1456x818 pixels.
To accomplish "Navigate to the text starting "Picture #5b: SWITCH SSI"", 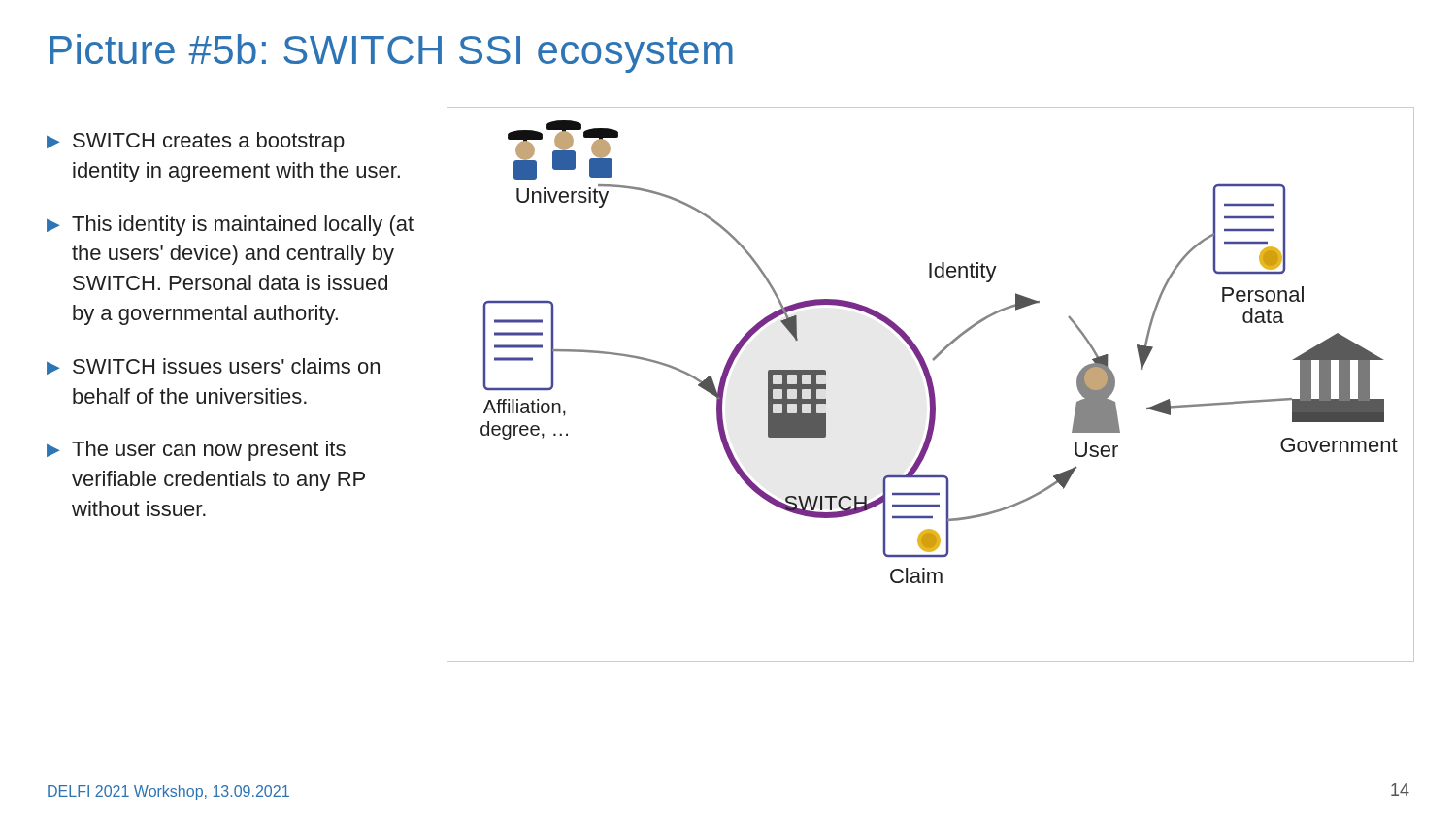I will pos(391,50).
